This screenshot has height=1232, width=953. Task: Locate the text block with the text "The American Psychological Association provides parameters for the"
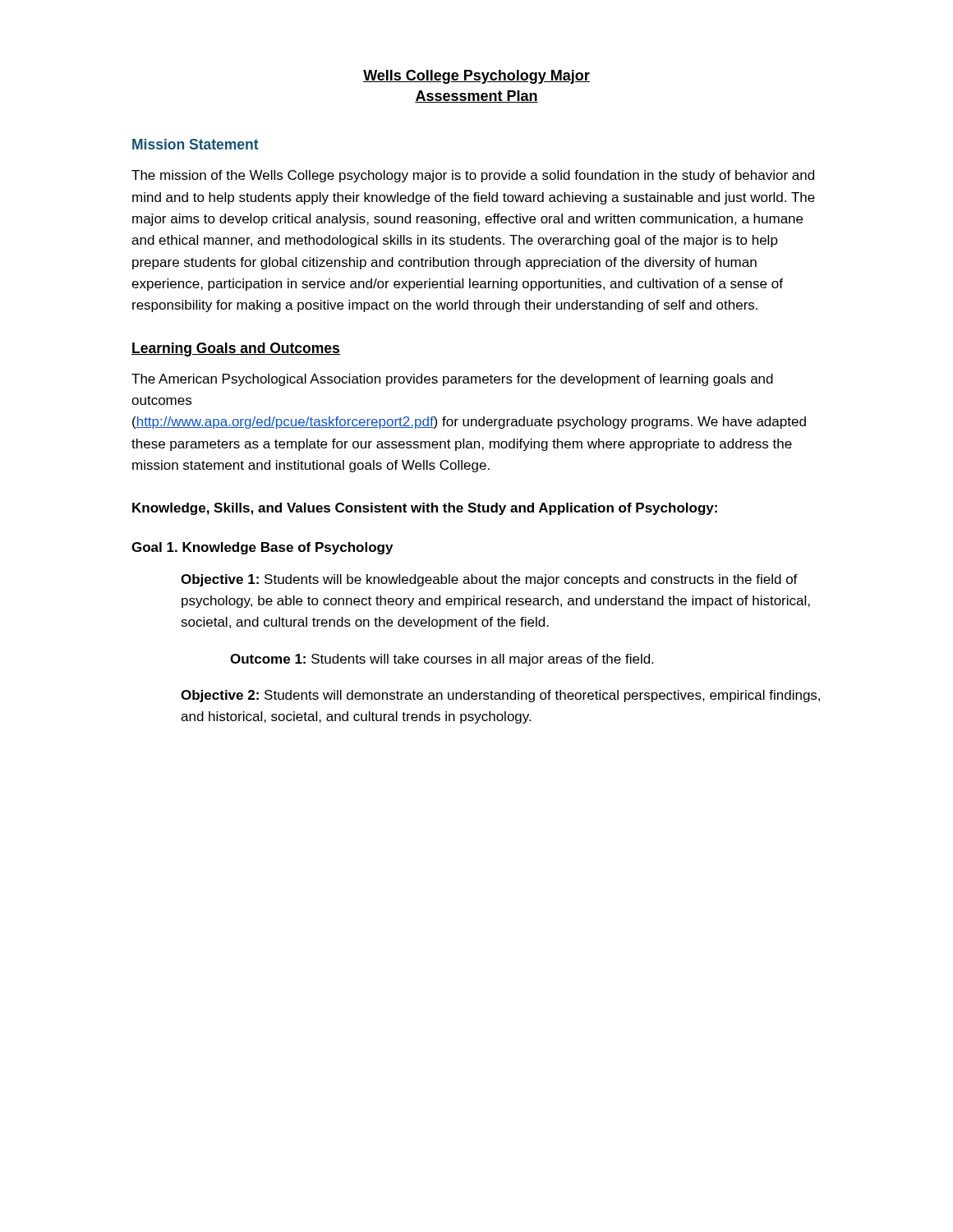[x=469, y=422]
